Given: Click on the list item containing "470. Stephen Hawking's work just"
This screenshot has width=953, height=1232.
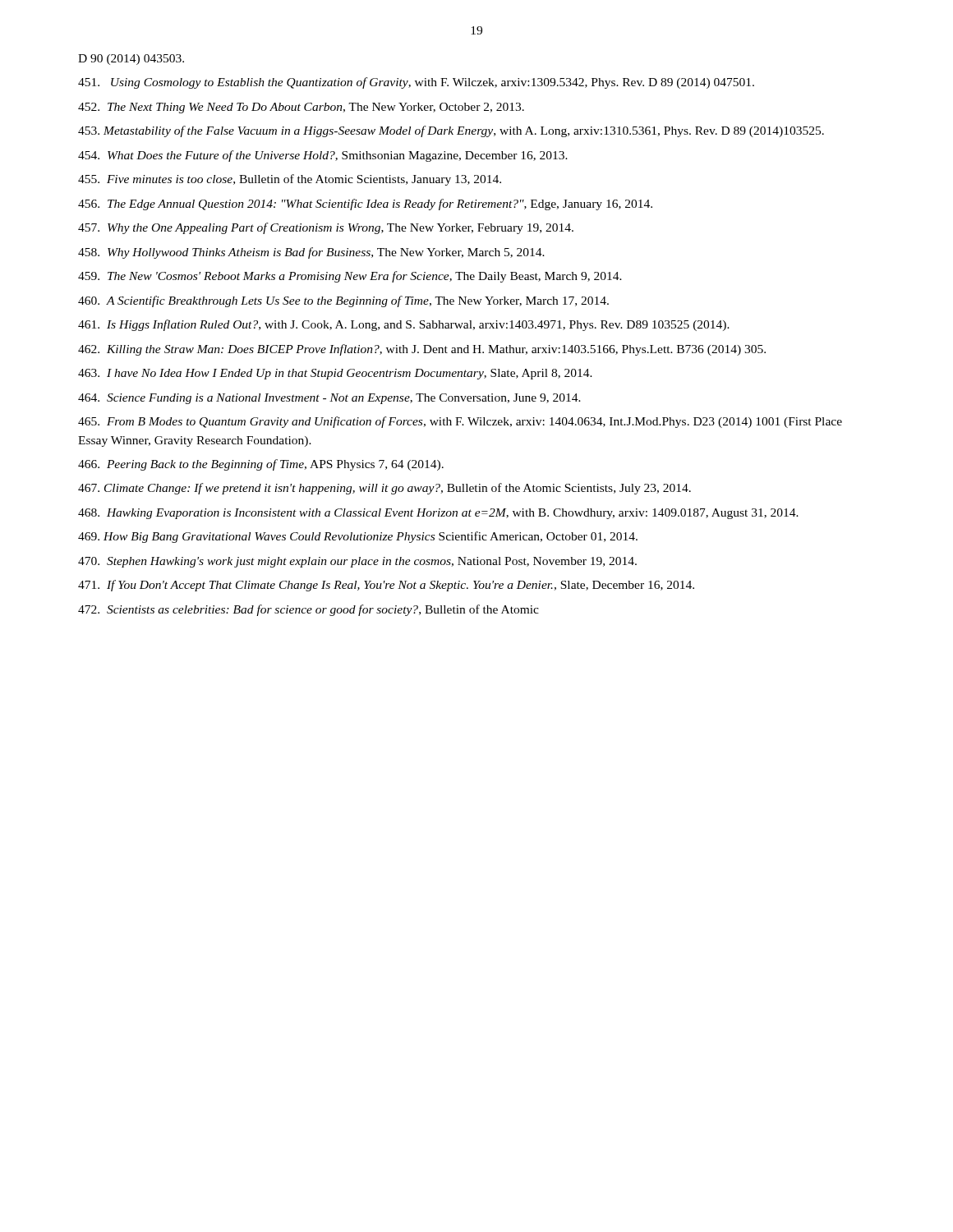Looking at the screenshot, I should coord(358,560).
